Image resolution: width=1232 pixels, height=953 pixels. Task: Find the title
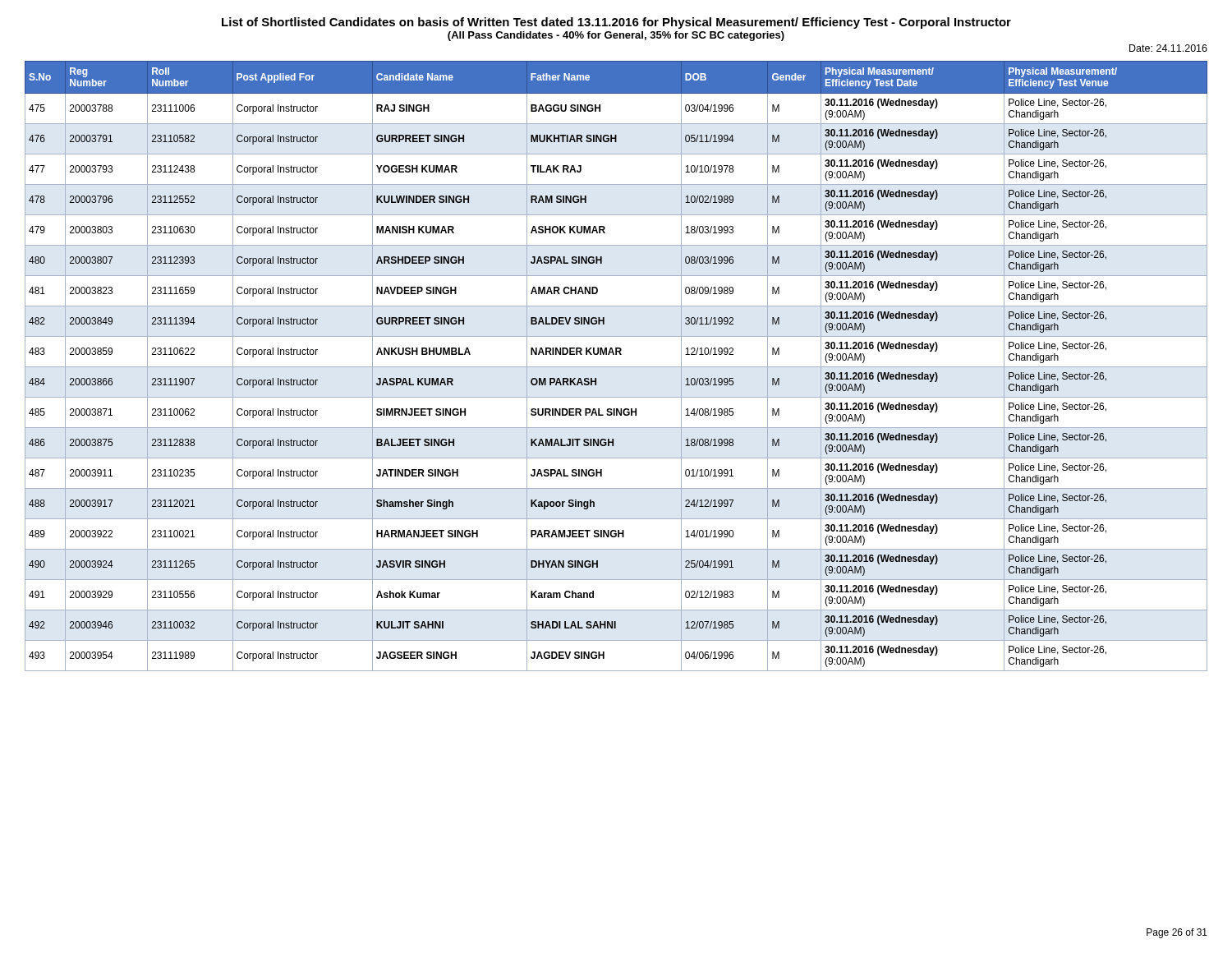[616, 28]
